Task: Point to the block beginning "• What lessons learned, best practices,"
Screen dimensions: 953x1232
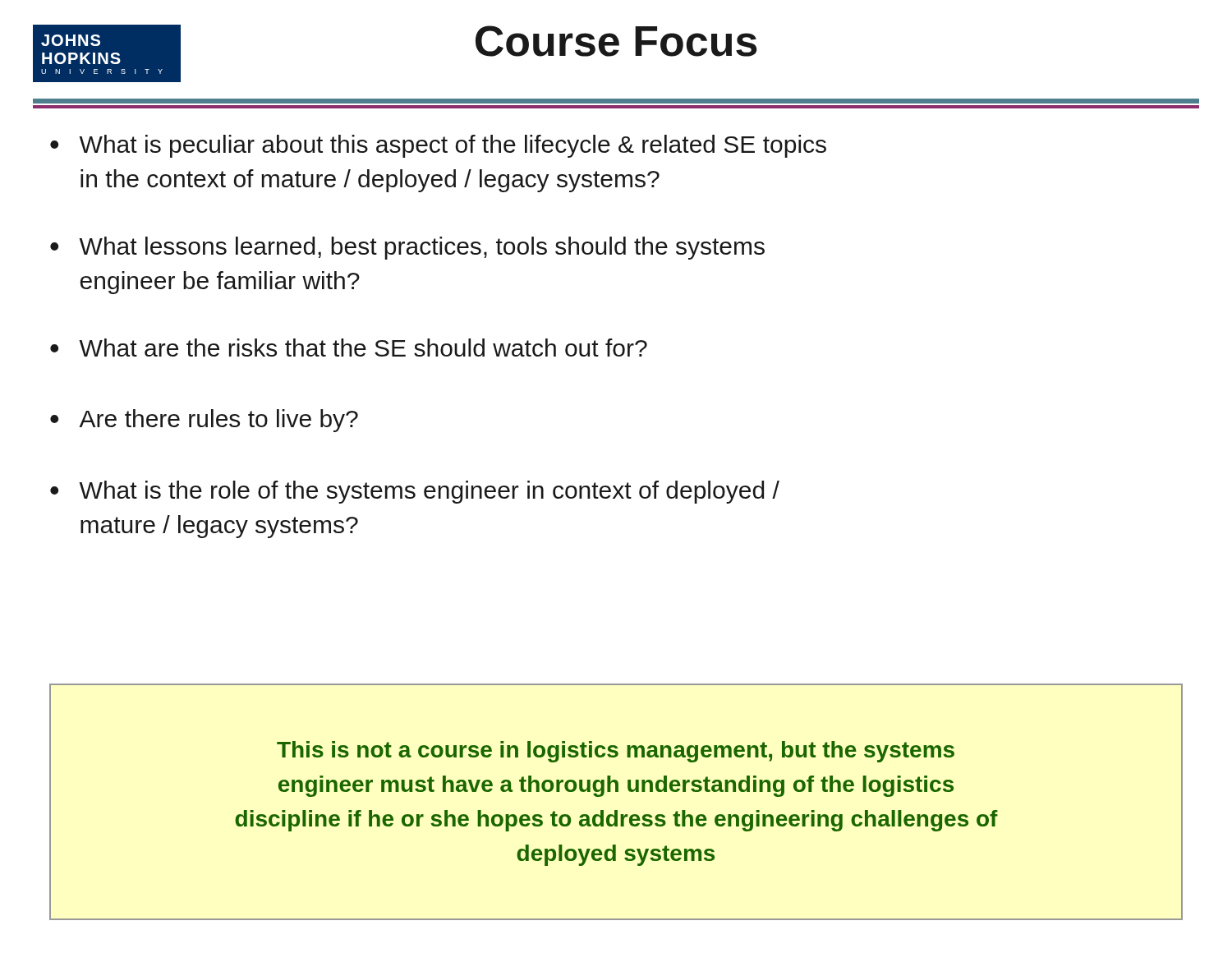Action: pyautogui.click(x=616, y=264)
